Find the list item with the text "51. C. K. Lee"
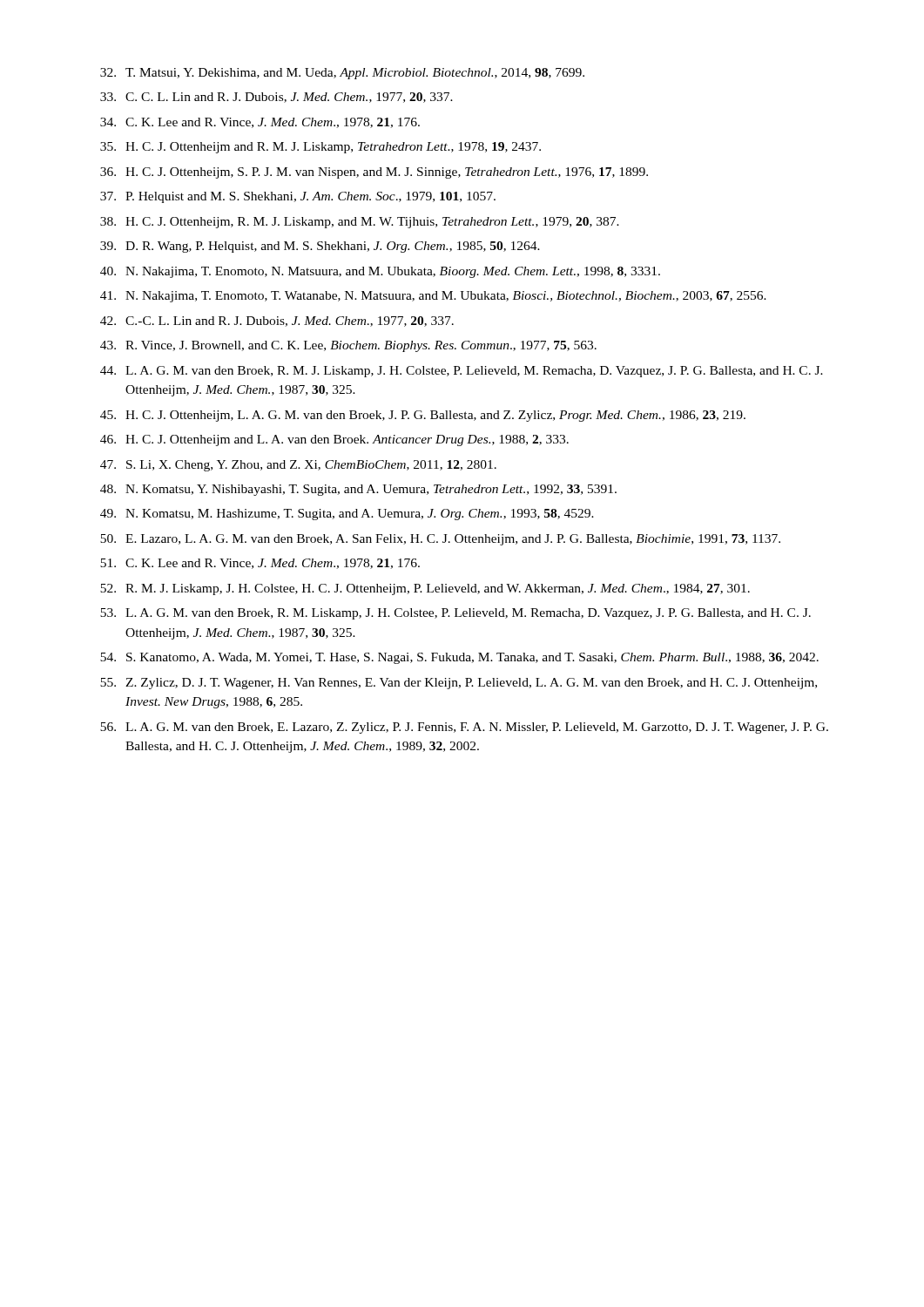The height and width of the screenshot is (1307, 924). pos(260,564)
